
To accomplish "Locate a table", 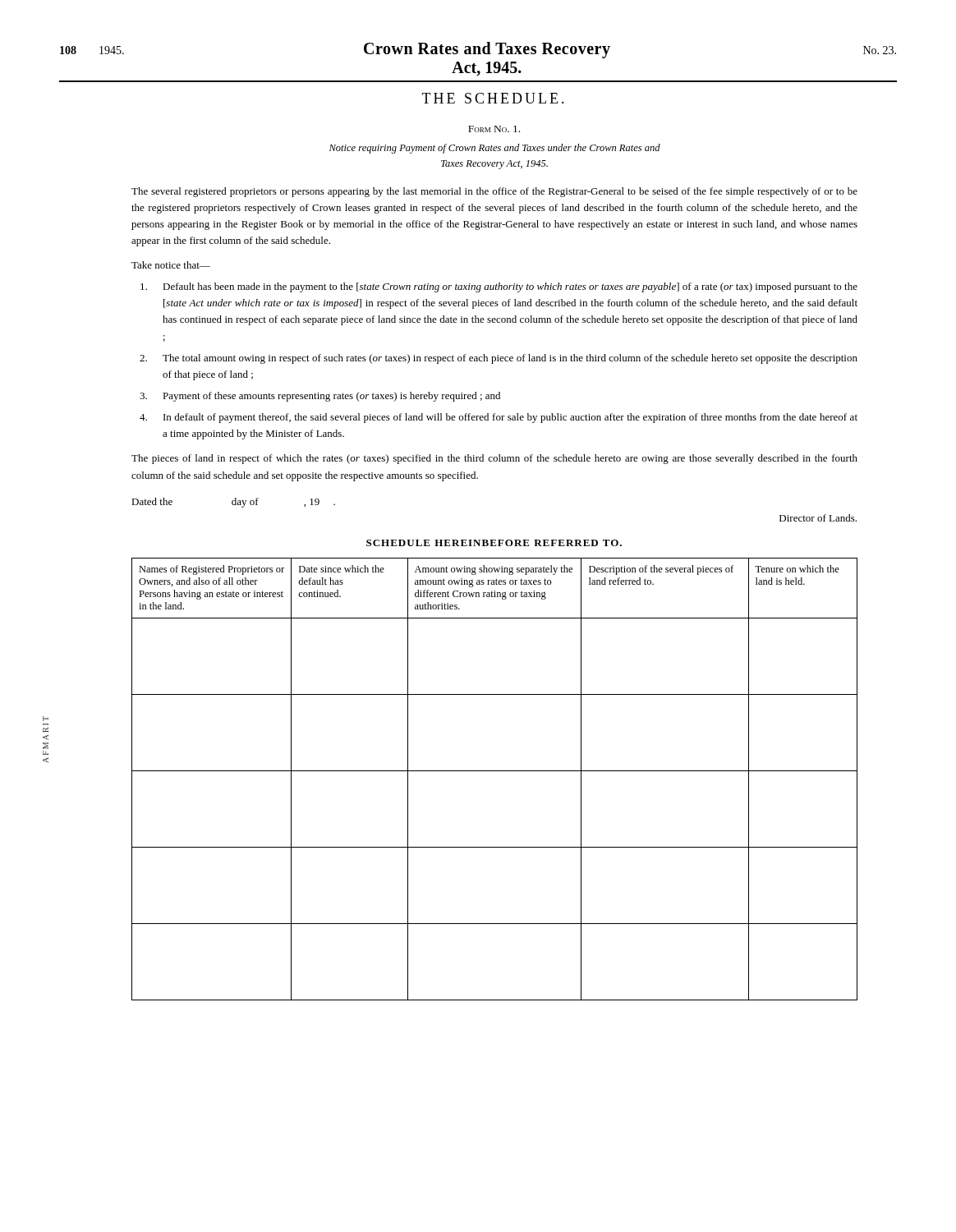I will click(494, 779).
